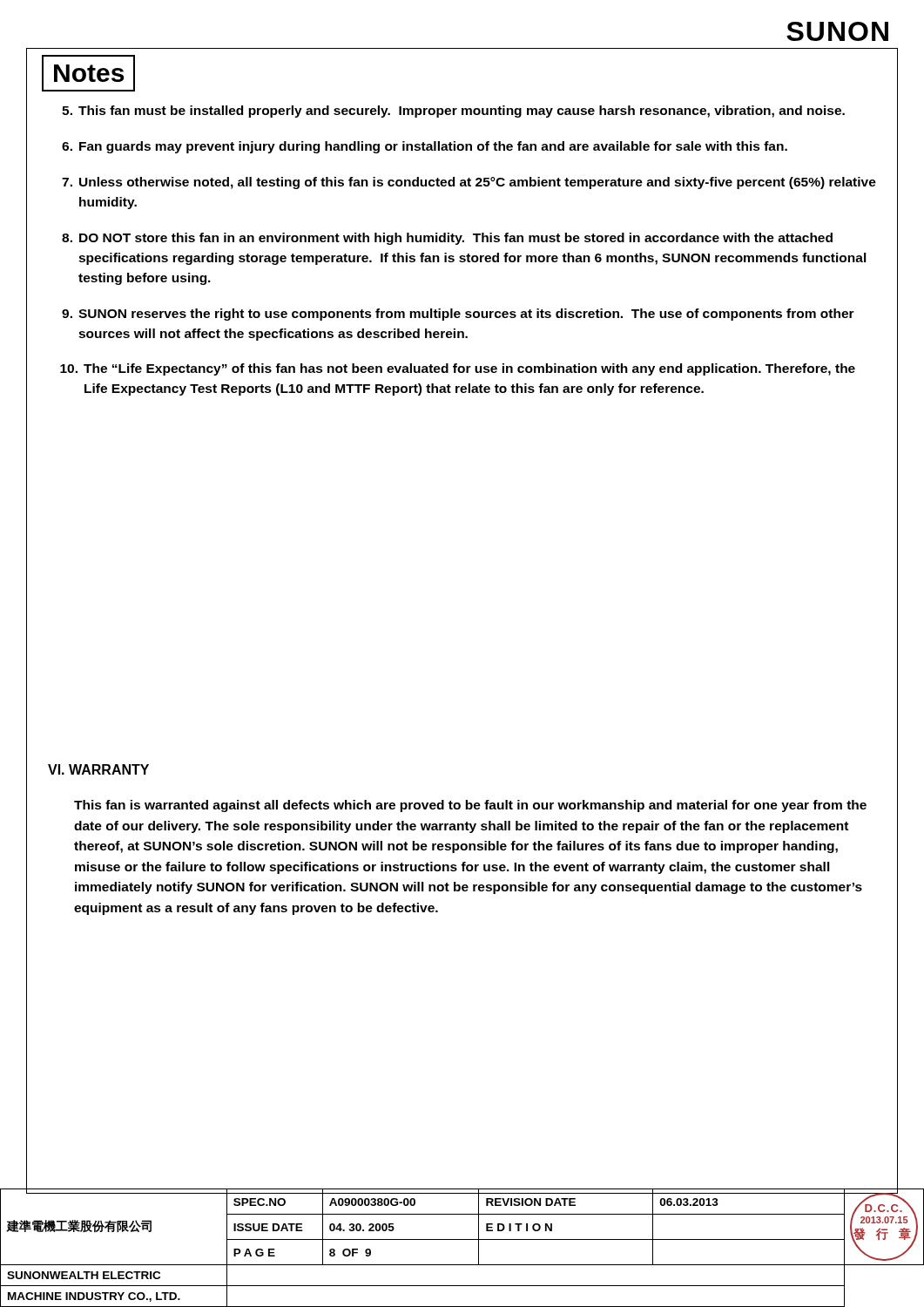Point to the text block starting "5. This fan"
This screenshot has width=924, height=1307.
tap(444, 111)
